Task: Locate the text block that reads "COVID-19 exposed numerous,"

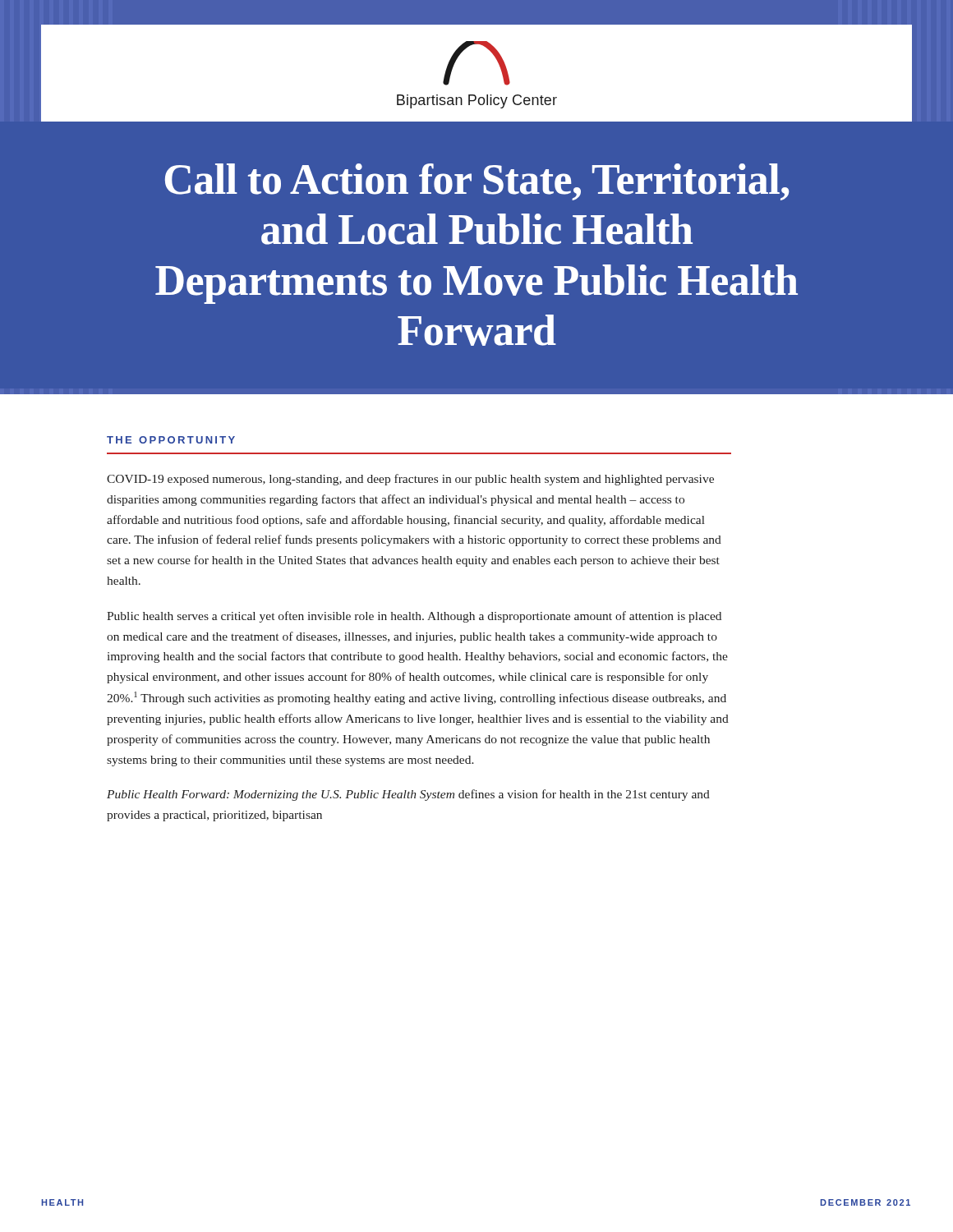Action: click(x=414, y=529)
